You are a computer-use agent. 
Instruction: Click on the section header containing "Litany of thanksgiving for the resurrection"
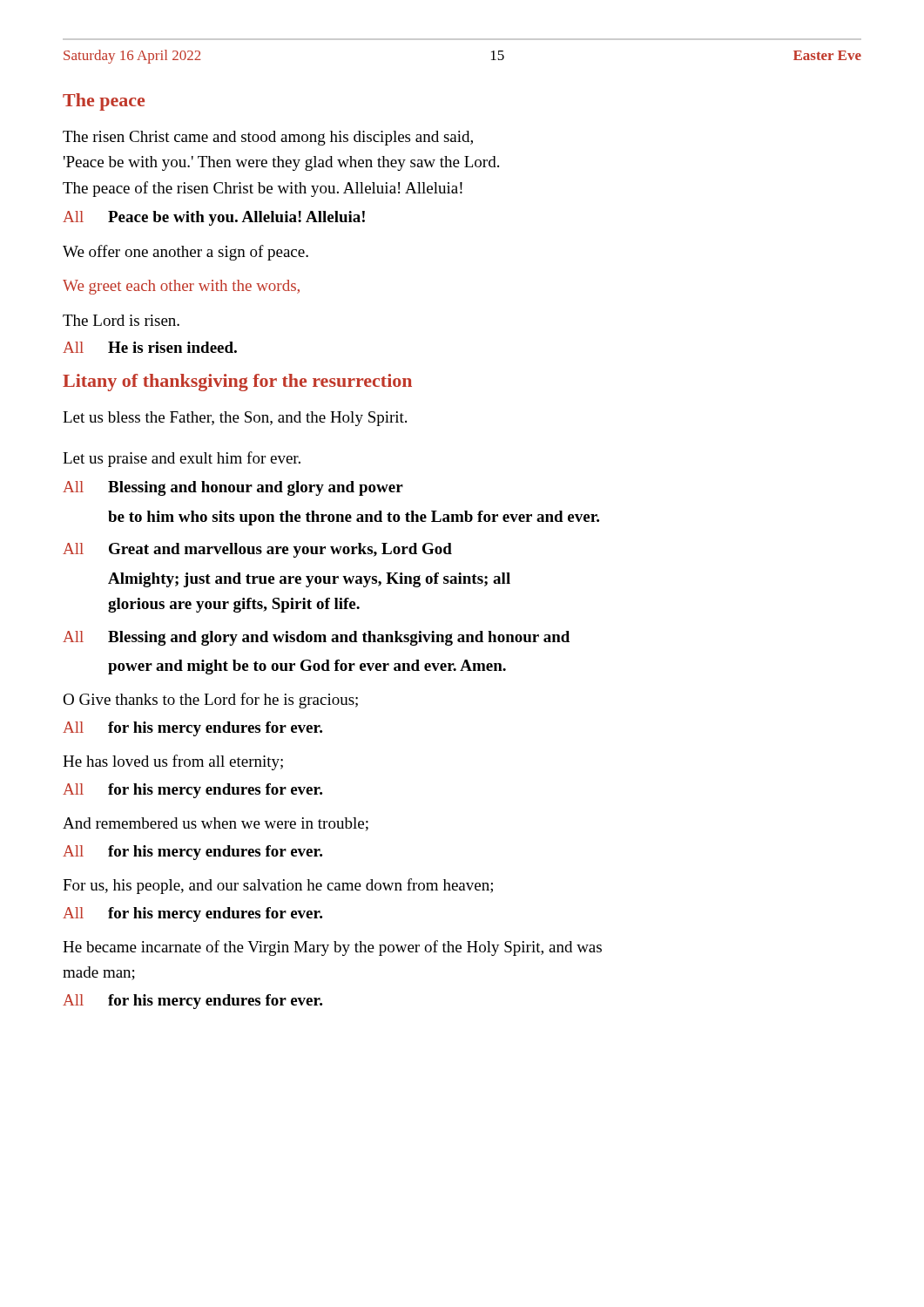coord(238,380)
